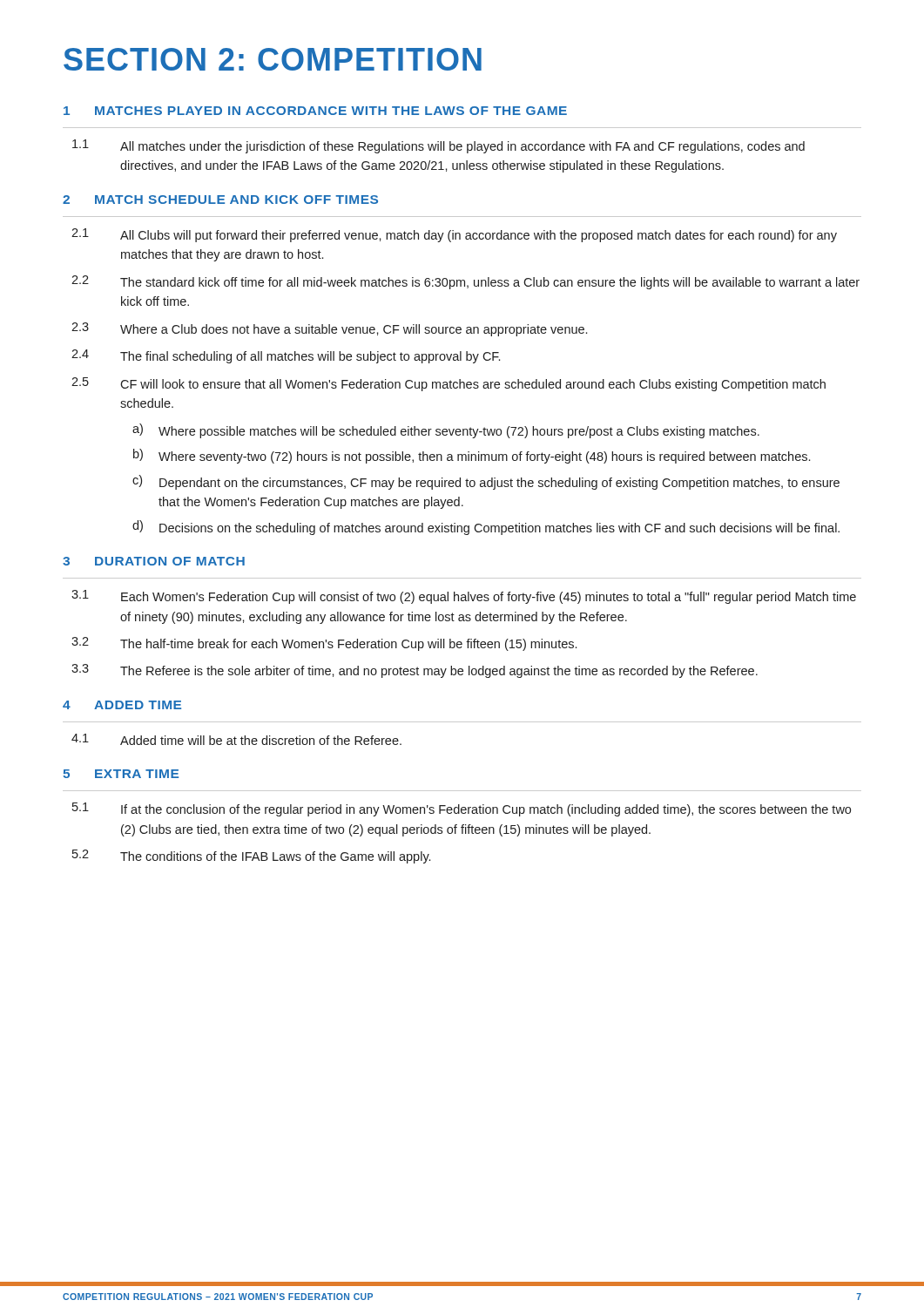Screen dimensions: 1307x924
Task: Locate the list item with the text "3.2 The half-time break for each"
Action: 325,644
